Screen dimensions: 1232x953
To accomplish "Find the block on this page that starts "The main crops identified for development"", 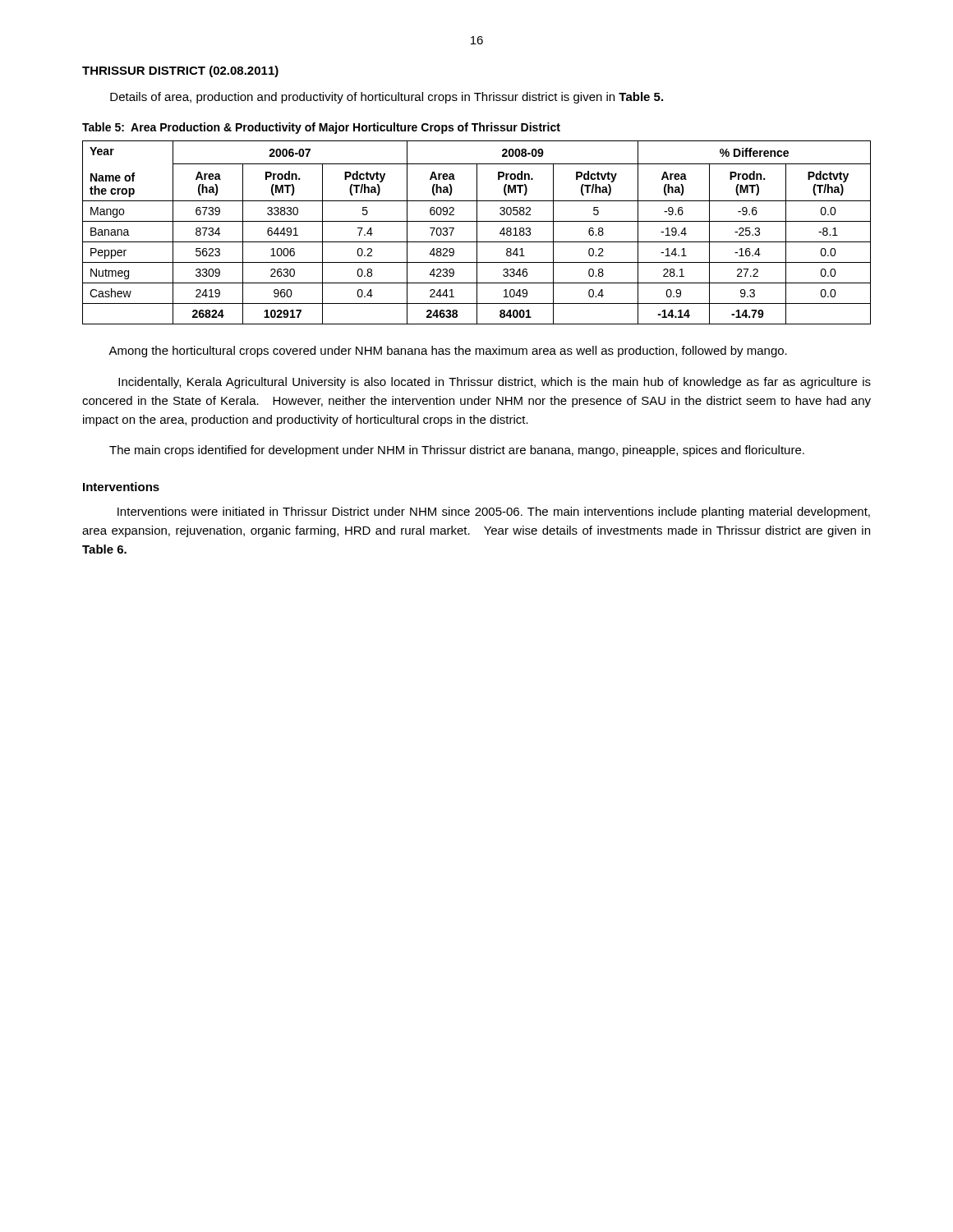I will pos(444,450).
